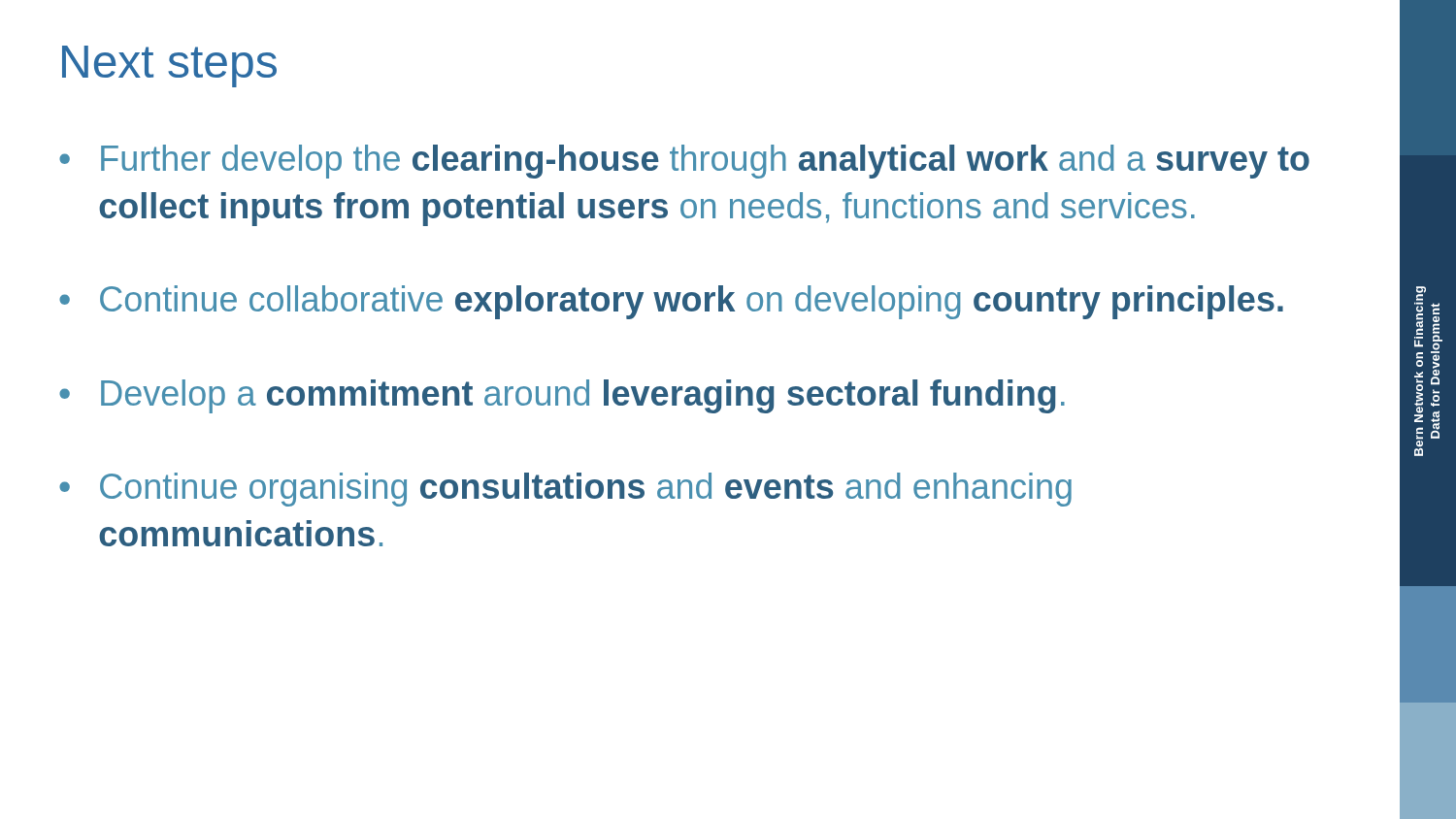This screenshot has height=819, width=1456.
Task: Find the text block starting "• Develop a commitment around leveraging sectoral funding."
Action: 563,394
